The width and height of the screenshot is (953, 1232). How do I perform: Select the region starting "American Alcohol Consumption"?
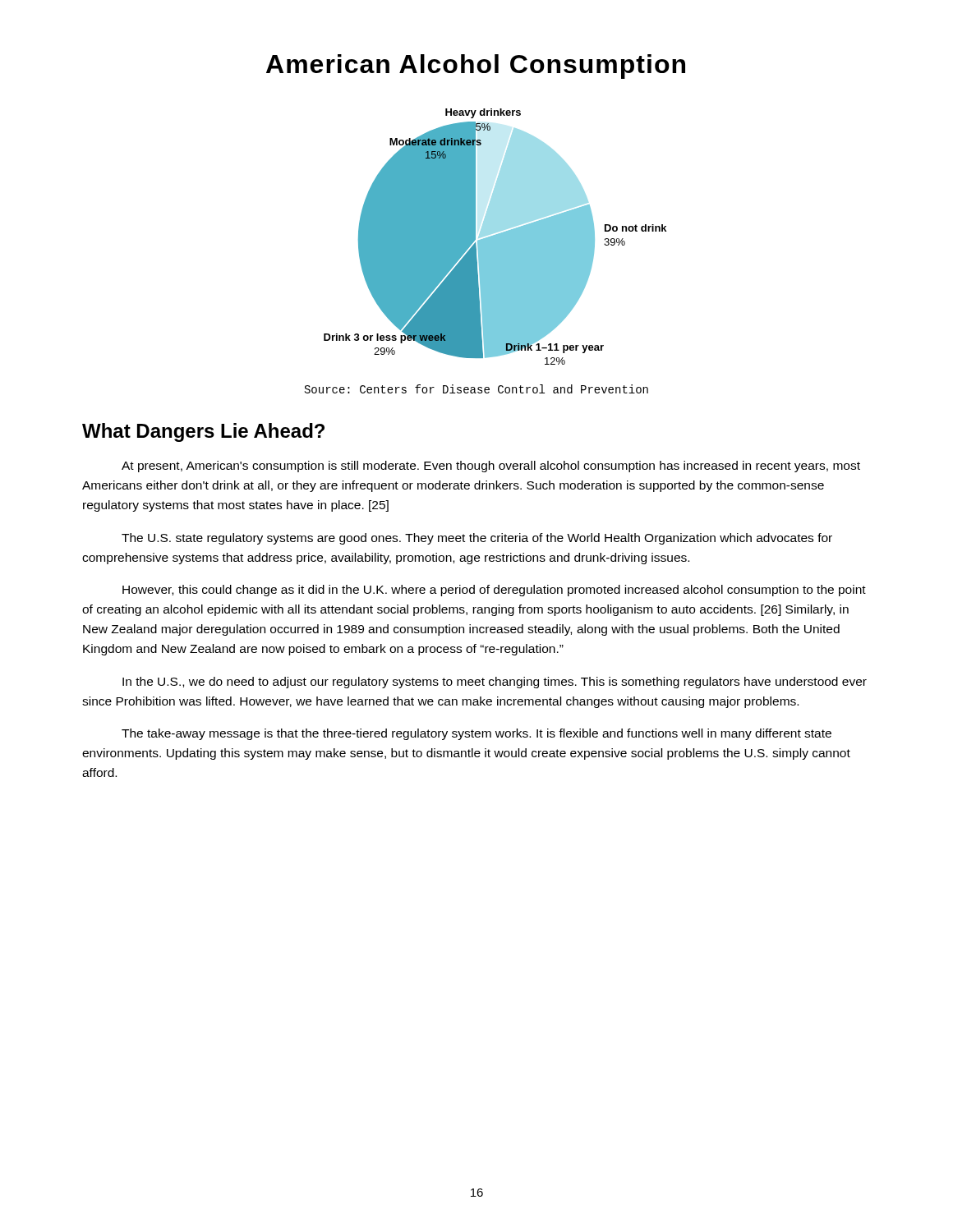point(476,64)
